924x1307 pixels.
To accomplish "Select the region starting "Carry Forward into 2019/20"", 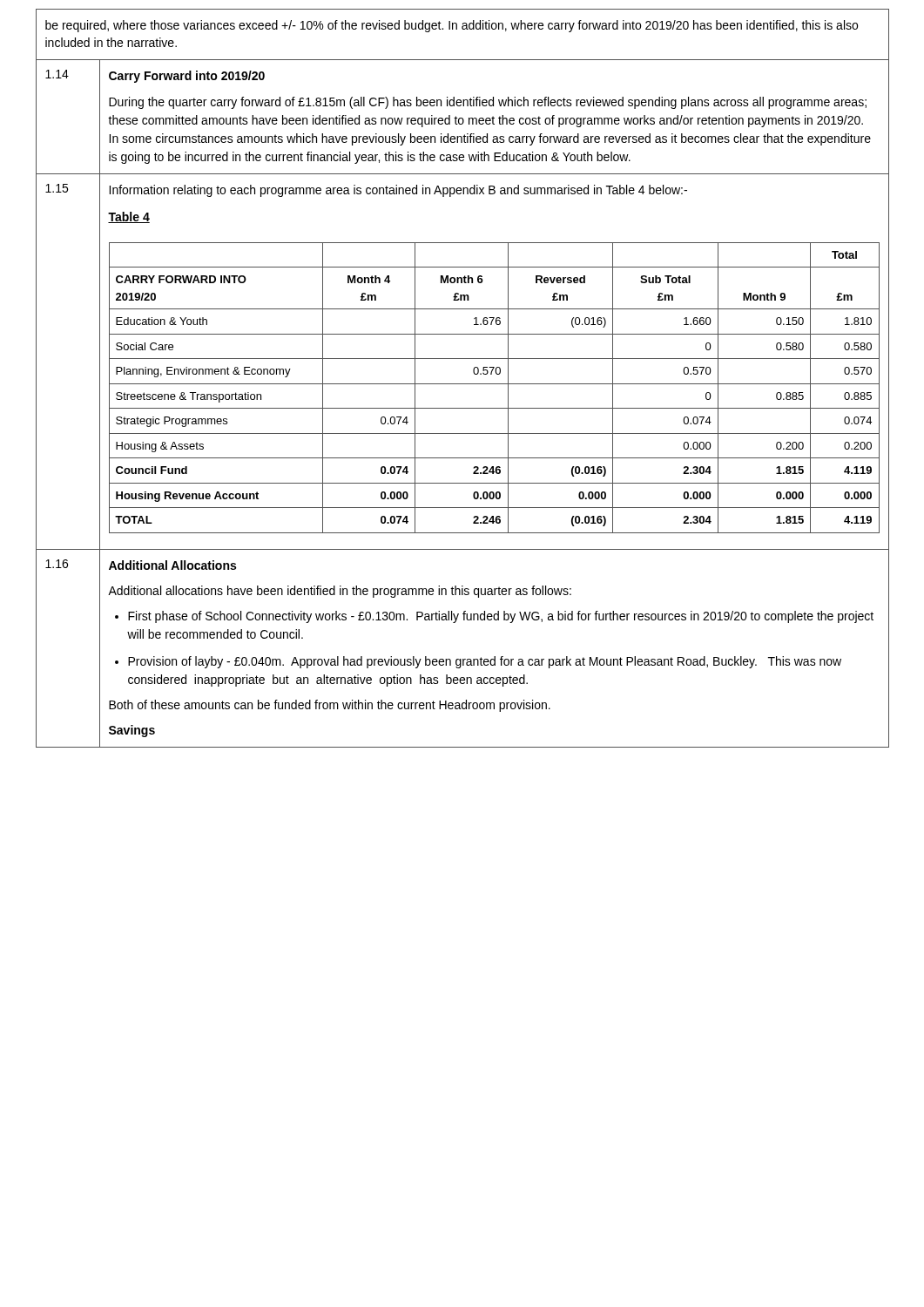I will click(187, 75).
